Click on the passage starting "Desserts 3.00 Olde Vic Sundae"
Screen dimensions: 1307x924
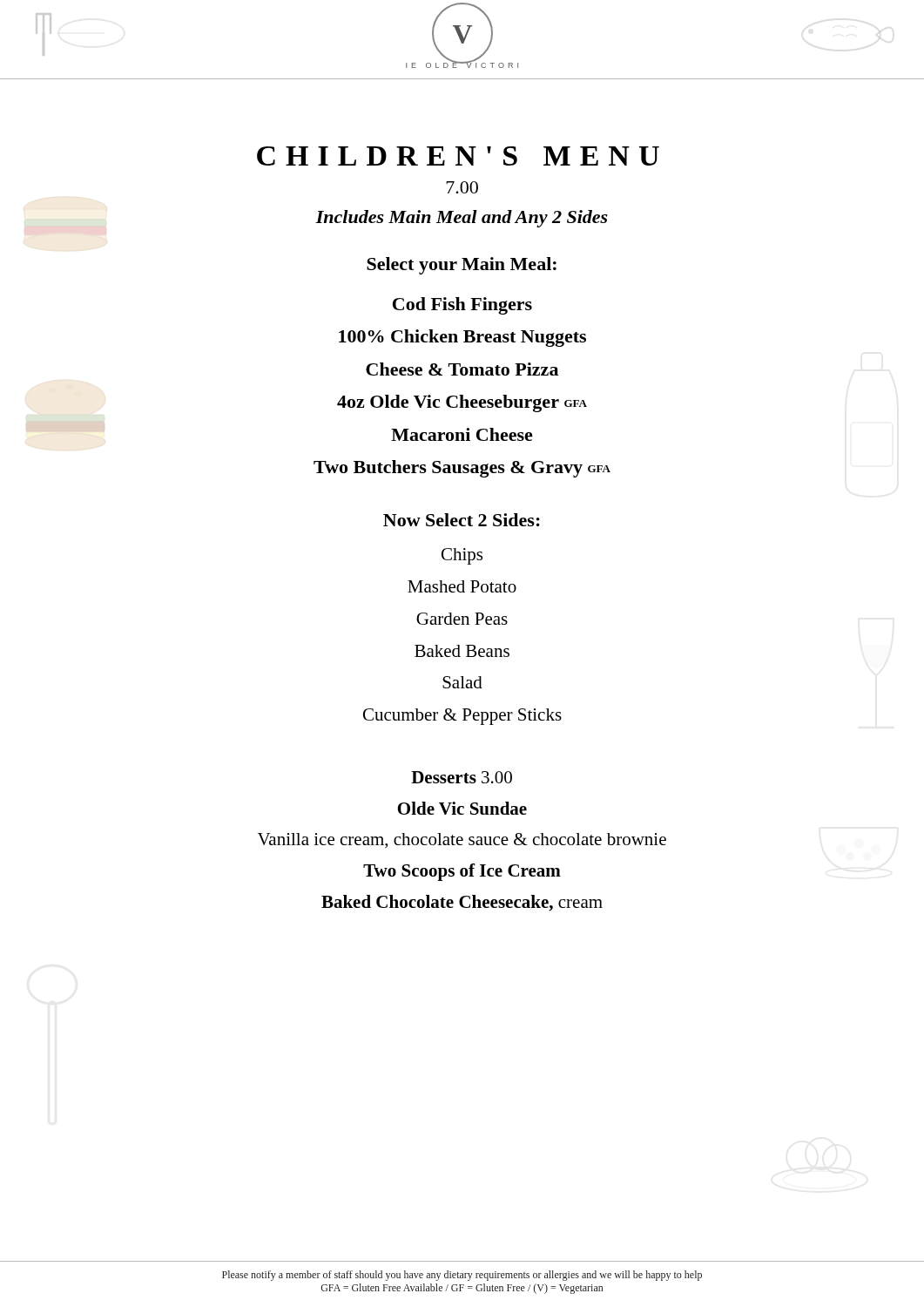(x=462, y=840)
